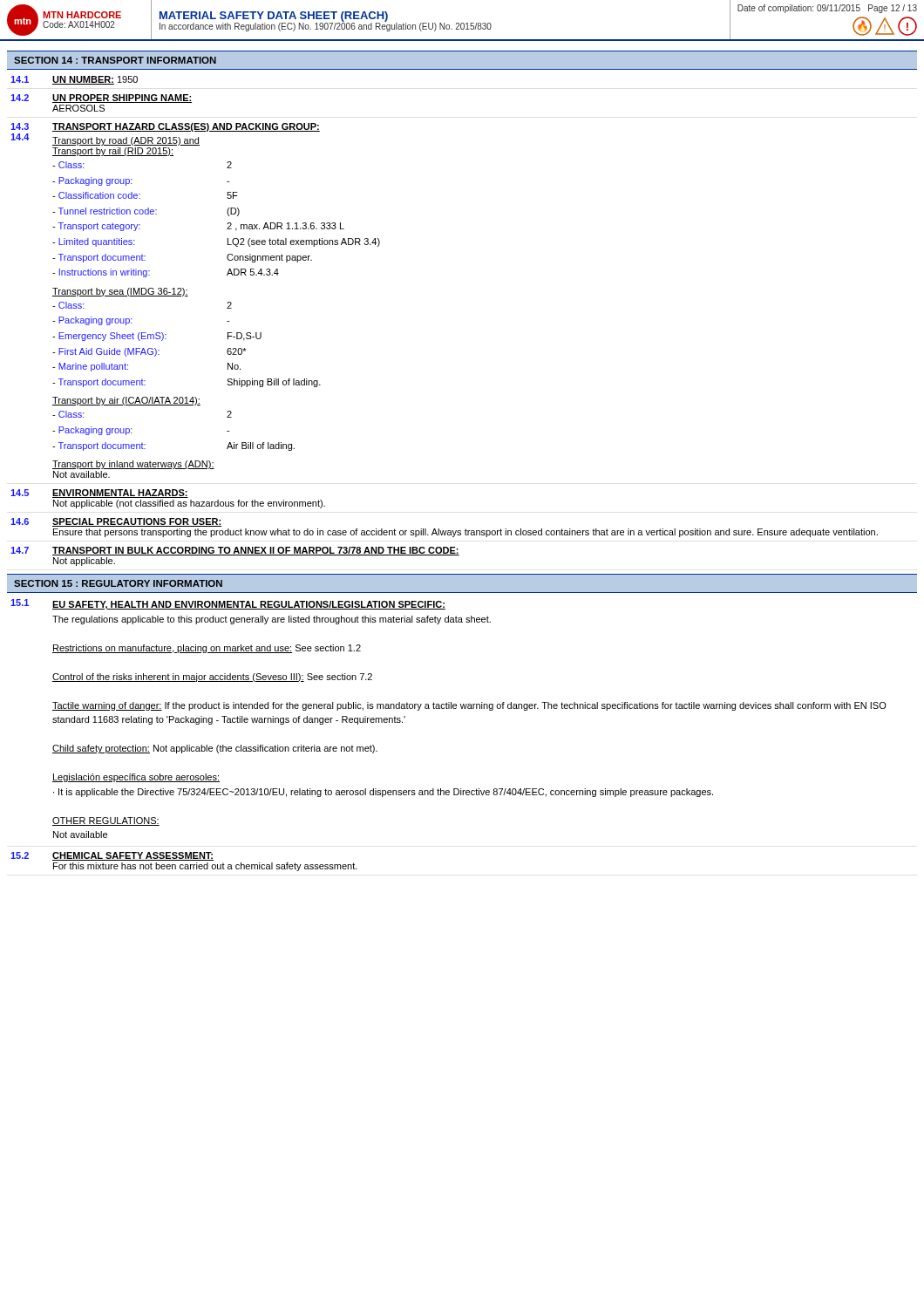Click on the block starting "5 ENVIRONMENTAL HAZARDS: Not applicable (not classified as"
Viewport: 924px width, 1308px height.
pyautogui.click(x=99, y=494)
